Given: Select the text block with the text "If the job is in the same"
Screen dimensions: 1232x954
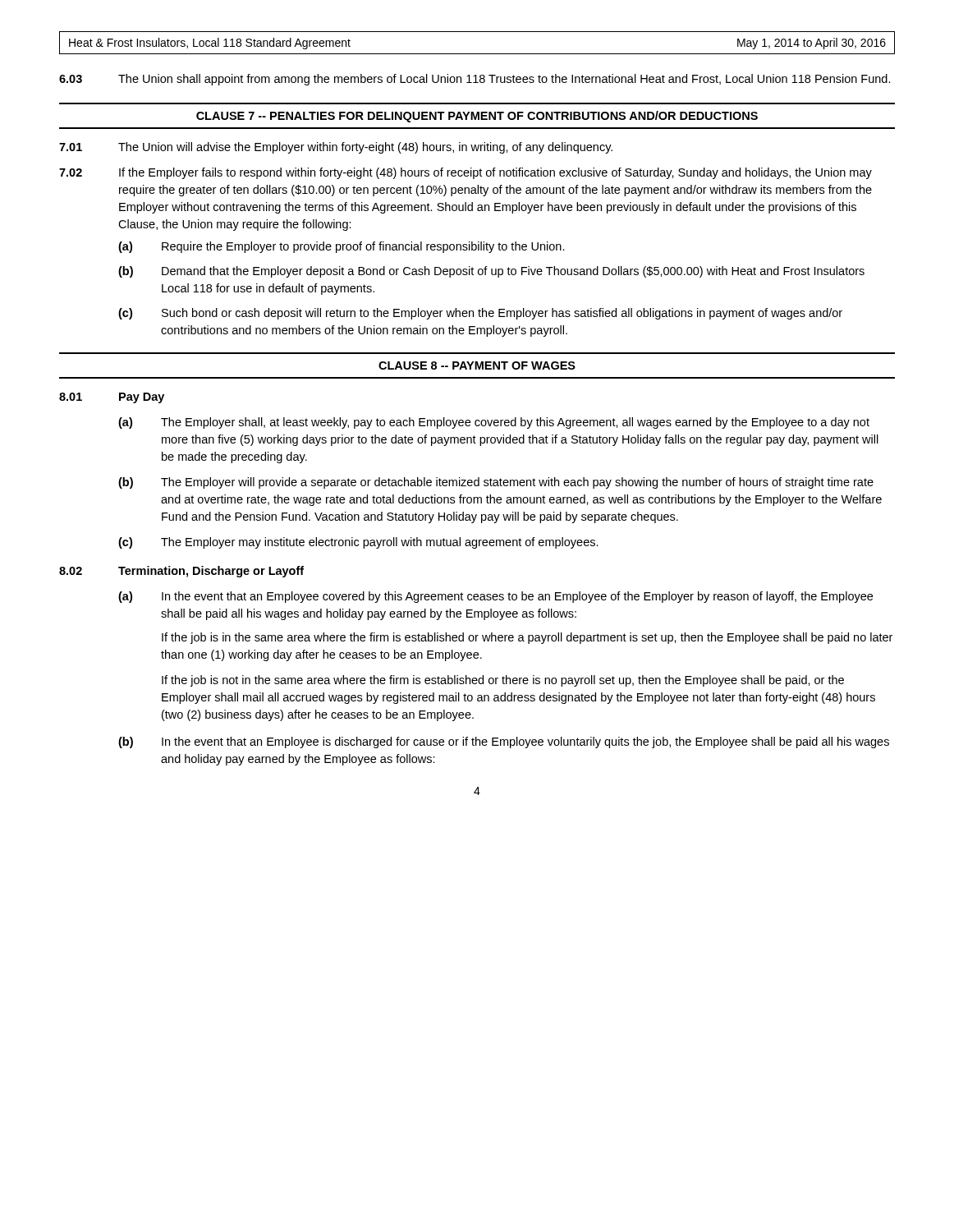Looking at the screenshot, I should [x=527, y=646].
